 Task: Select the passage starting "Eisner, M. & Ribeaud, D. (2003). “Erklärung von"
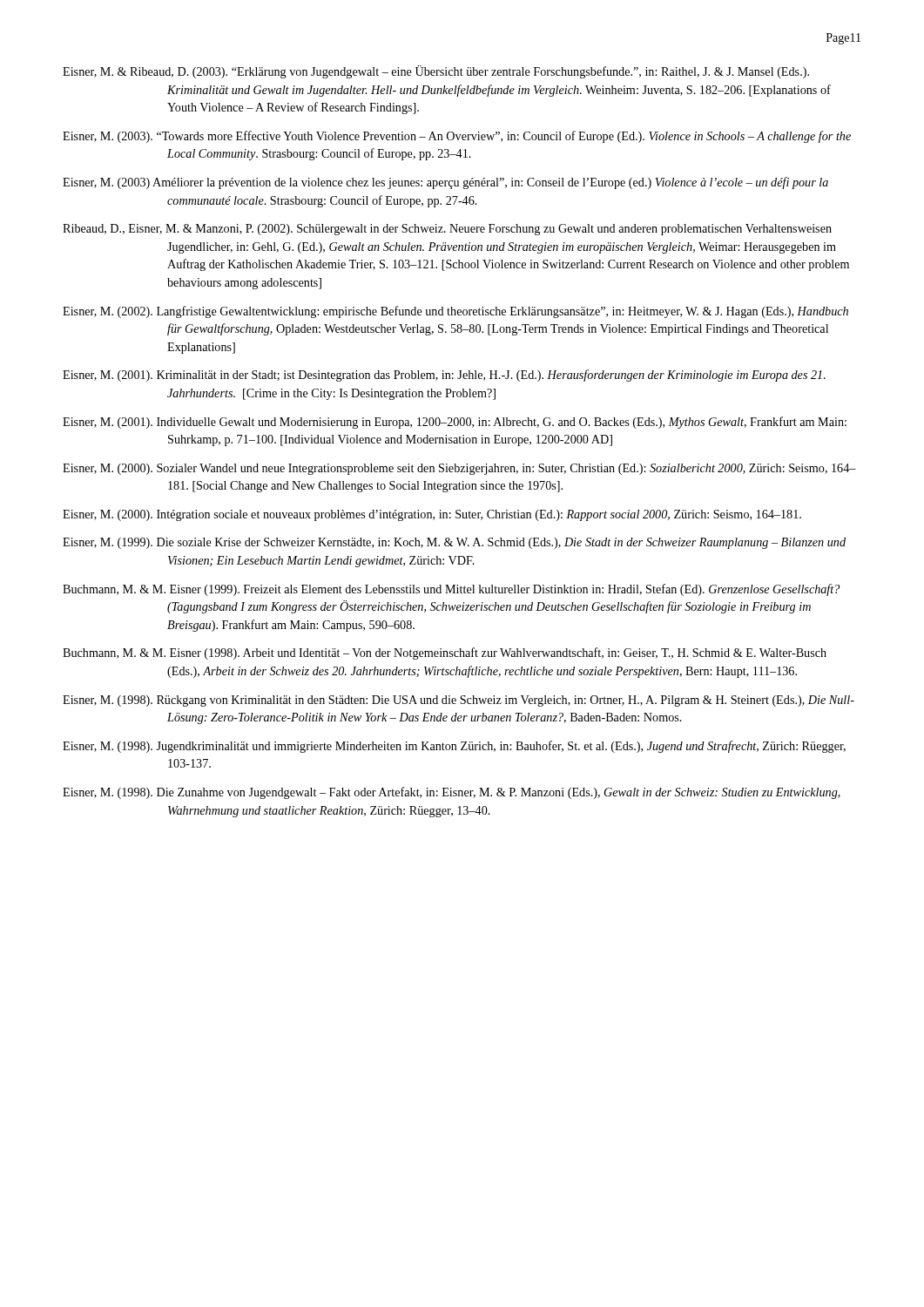[447, 89]
